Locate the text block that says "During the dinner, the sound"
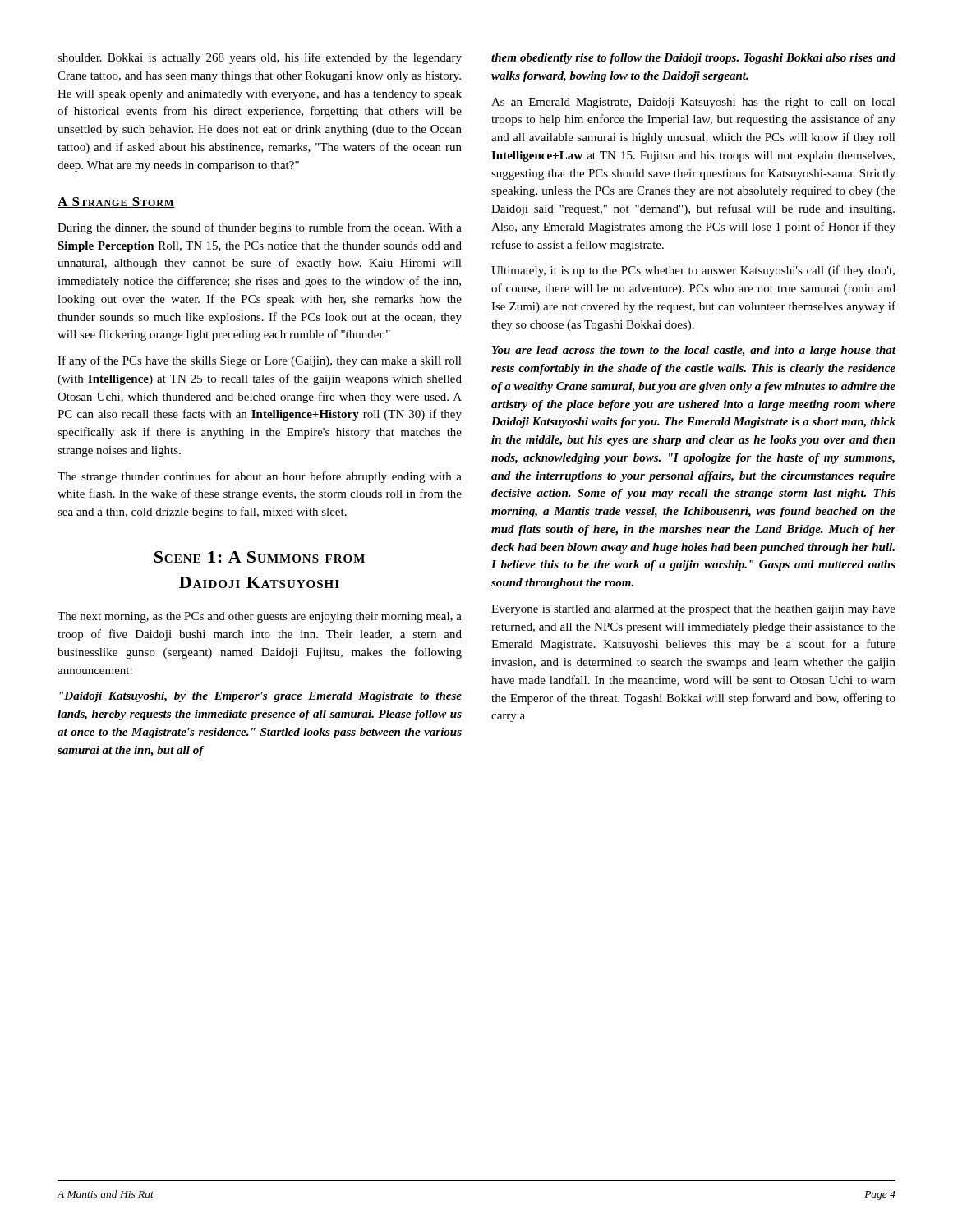The height and width of the screenshot is (1232, 953). [x=260, y=282]
